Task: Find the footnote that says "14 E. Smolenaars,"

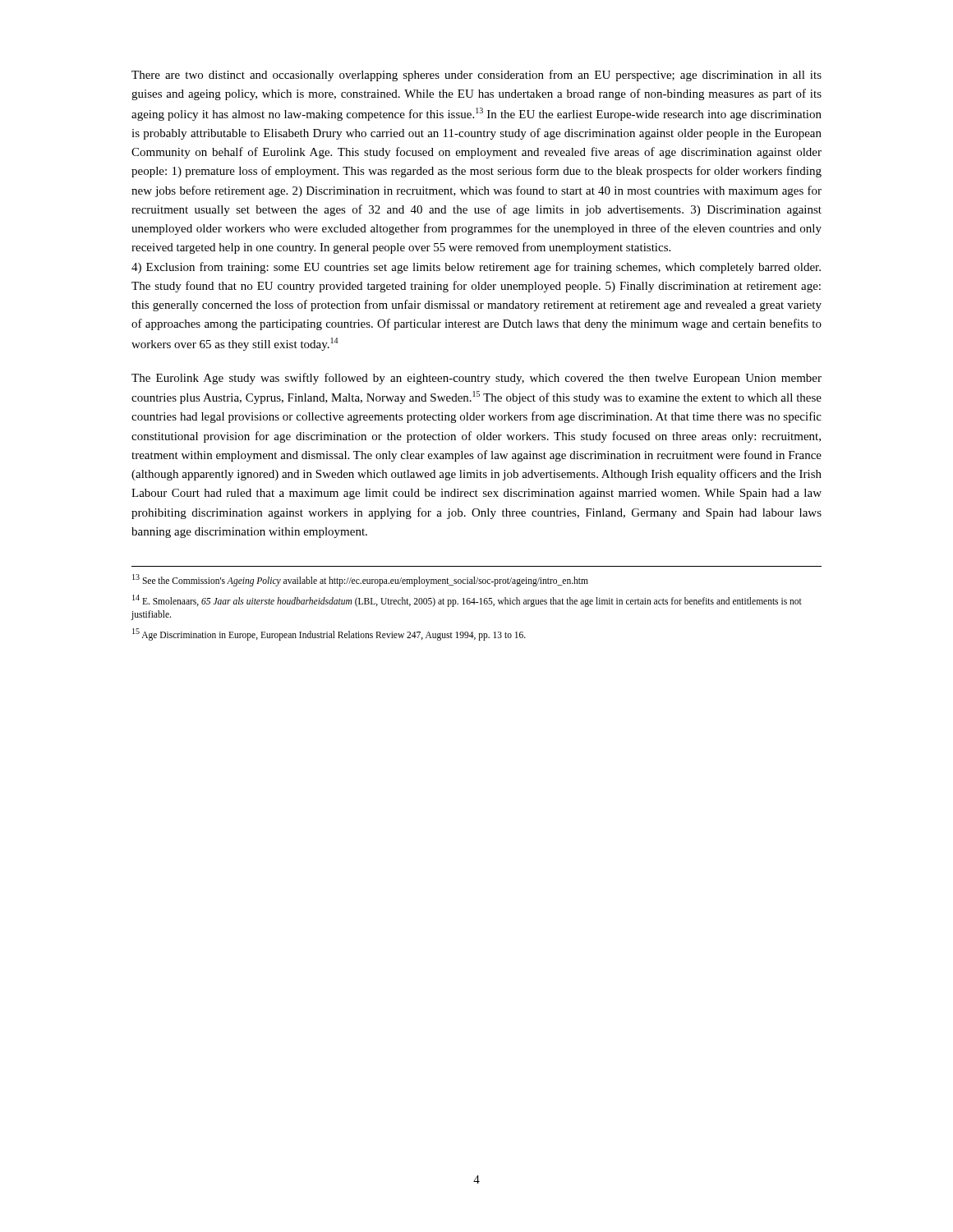Action: coord(466,606)
